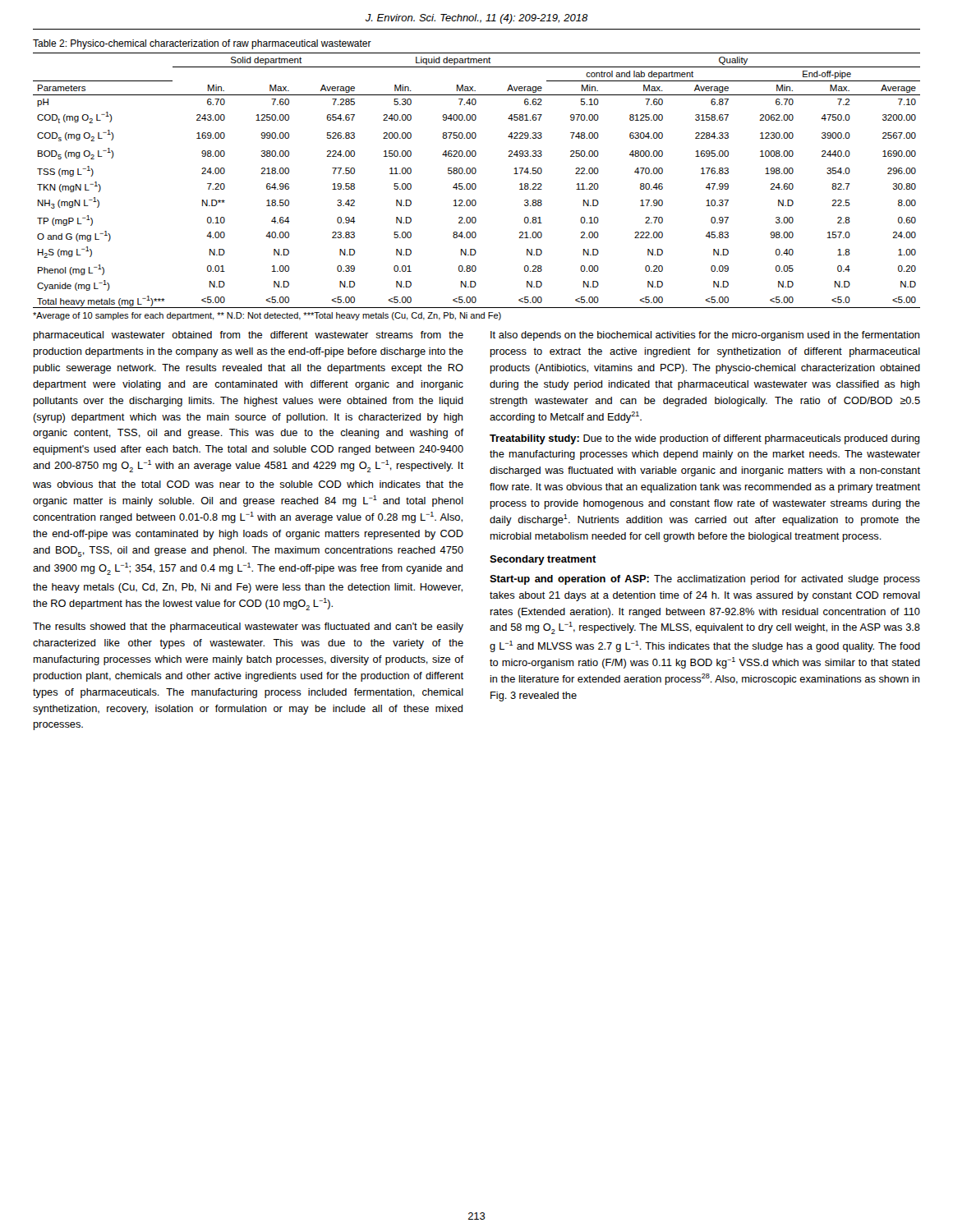Navigate to the text block starting "Secondary treatment"
This screenshot has height=1232, width=953.
(x=543, y=559)
